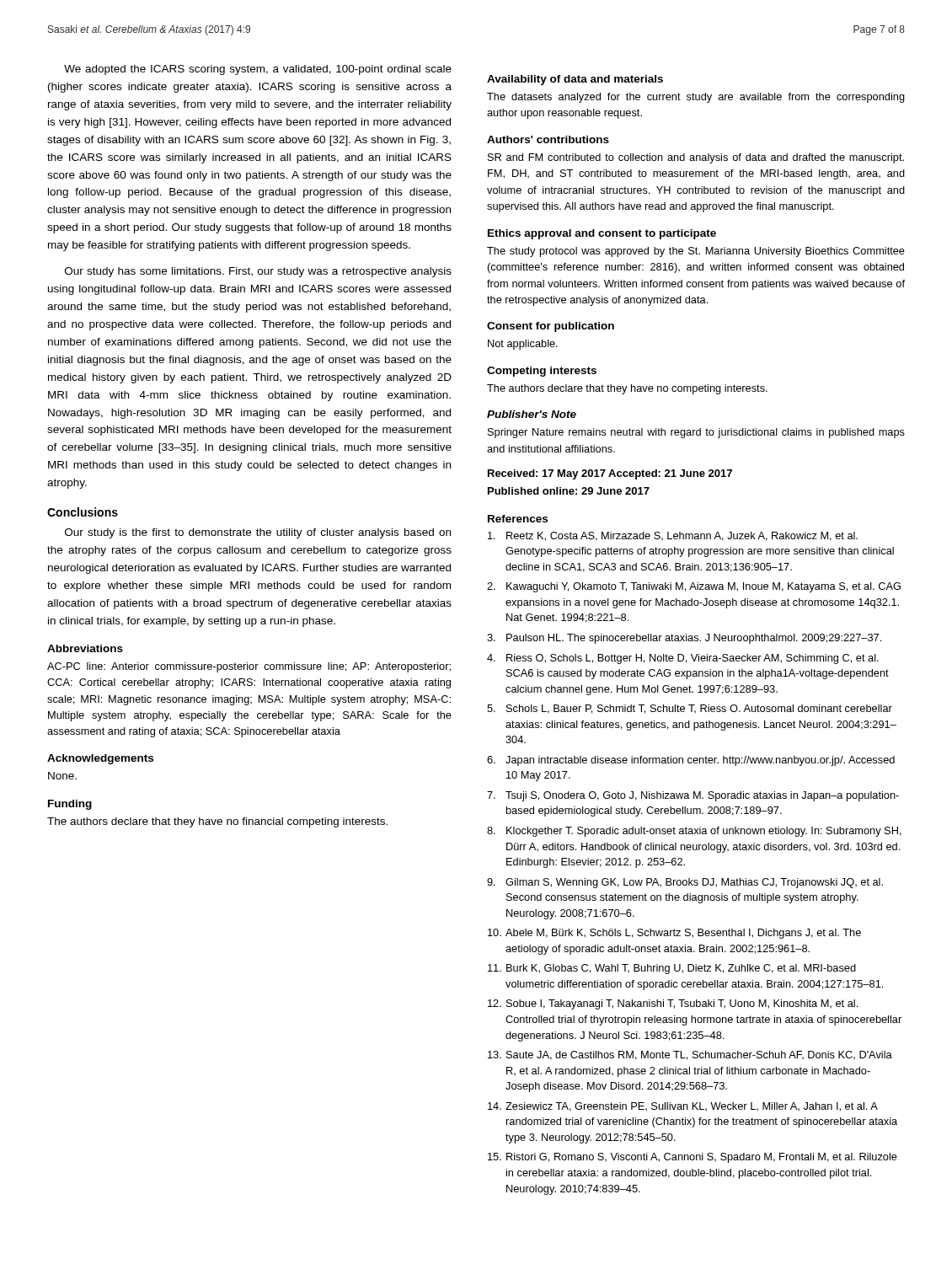Navigate to the region starting "The study protocol was approved by"
The image size is (952, 1264).
pos(696,275)
